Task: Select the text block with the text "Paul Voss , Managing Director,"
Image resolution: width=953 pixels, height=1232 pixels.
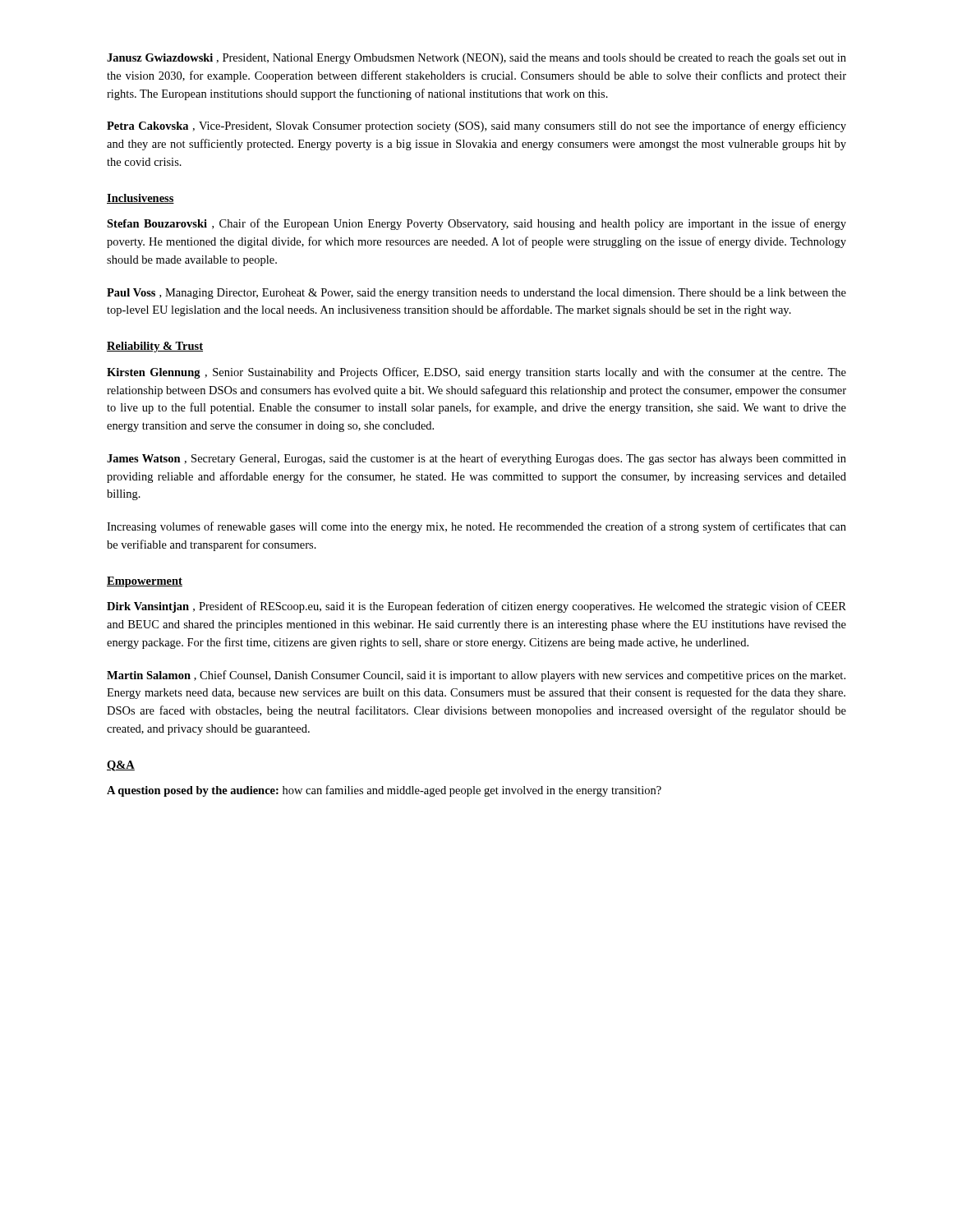Action: click(x=476, y=302)
